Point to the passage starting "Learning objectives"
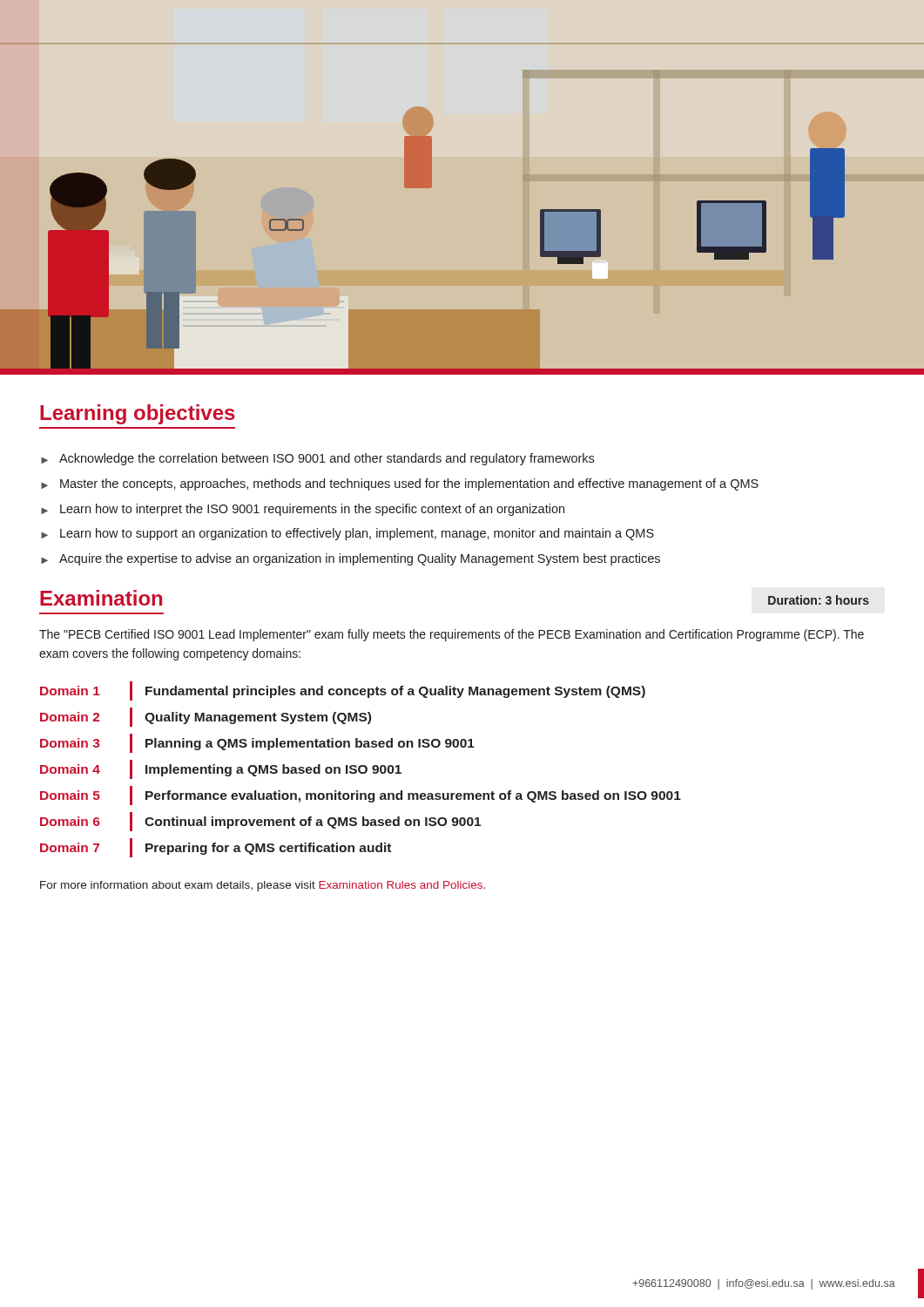Viewport: 924px width, 1307px height. [x=137, y=415]
